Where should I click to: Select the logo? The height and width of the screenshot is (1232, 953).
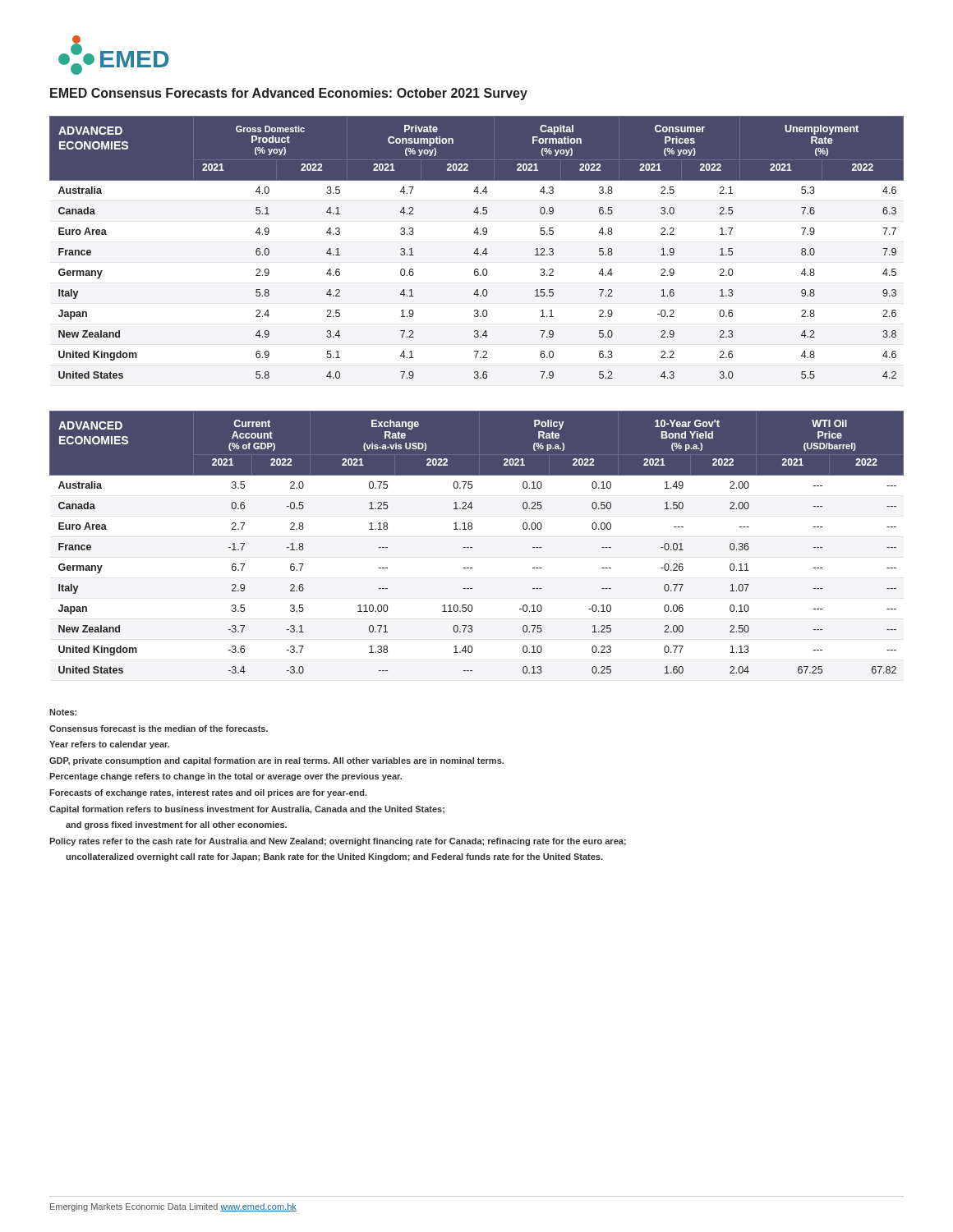tap(476, 55)
